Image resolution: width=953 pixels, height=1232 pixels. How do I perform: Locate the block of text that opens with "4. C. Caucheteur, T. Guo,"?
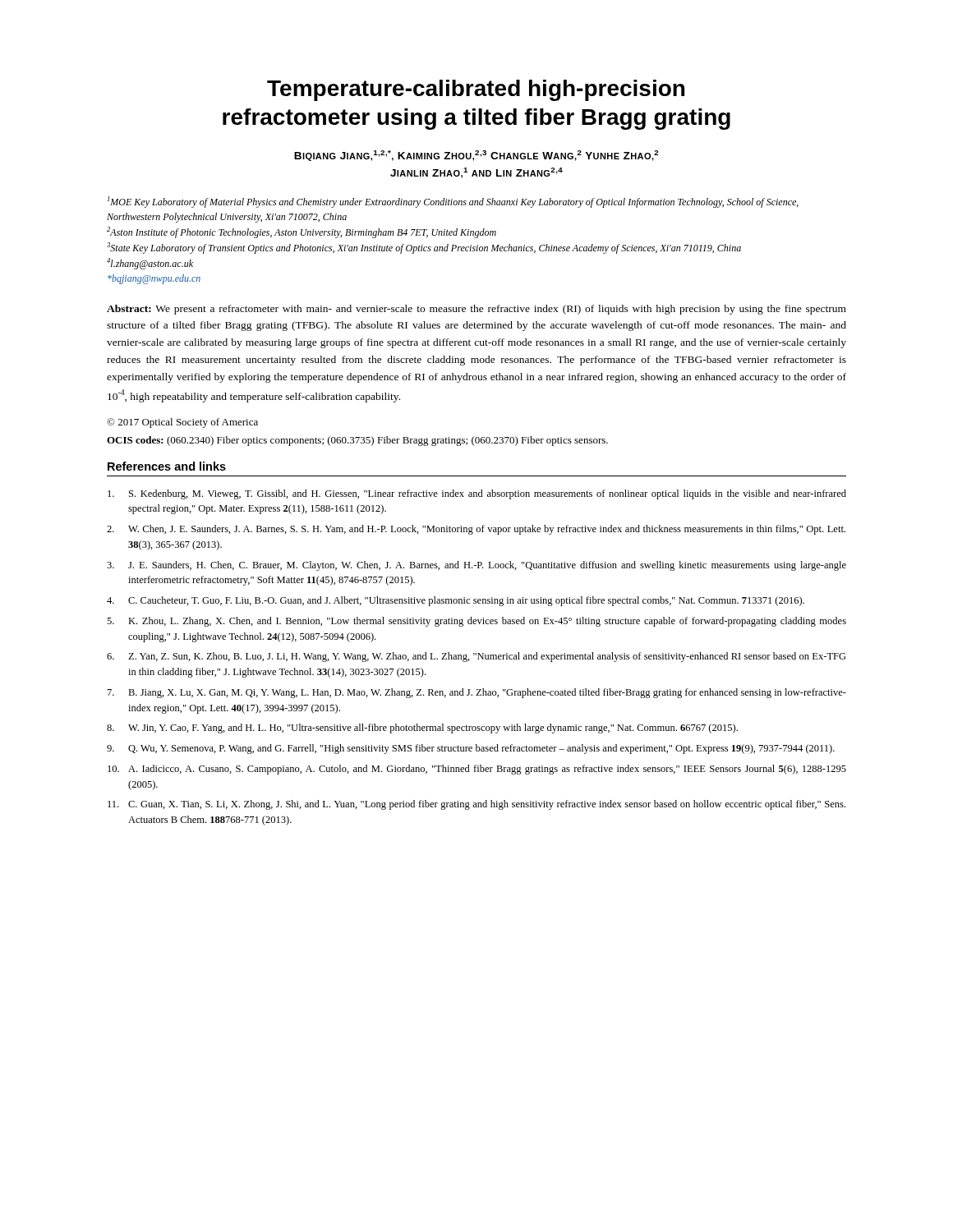(x=476, y=601)
